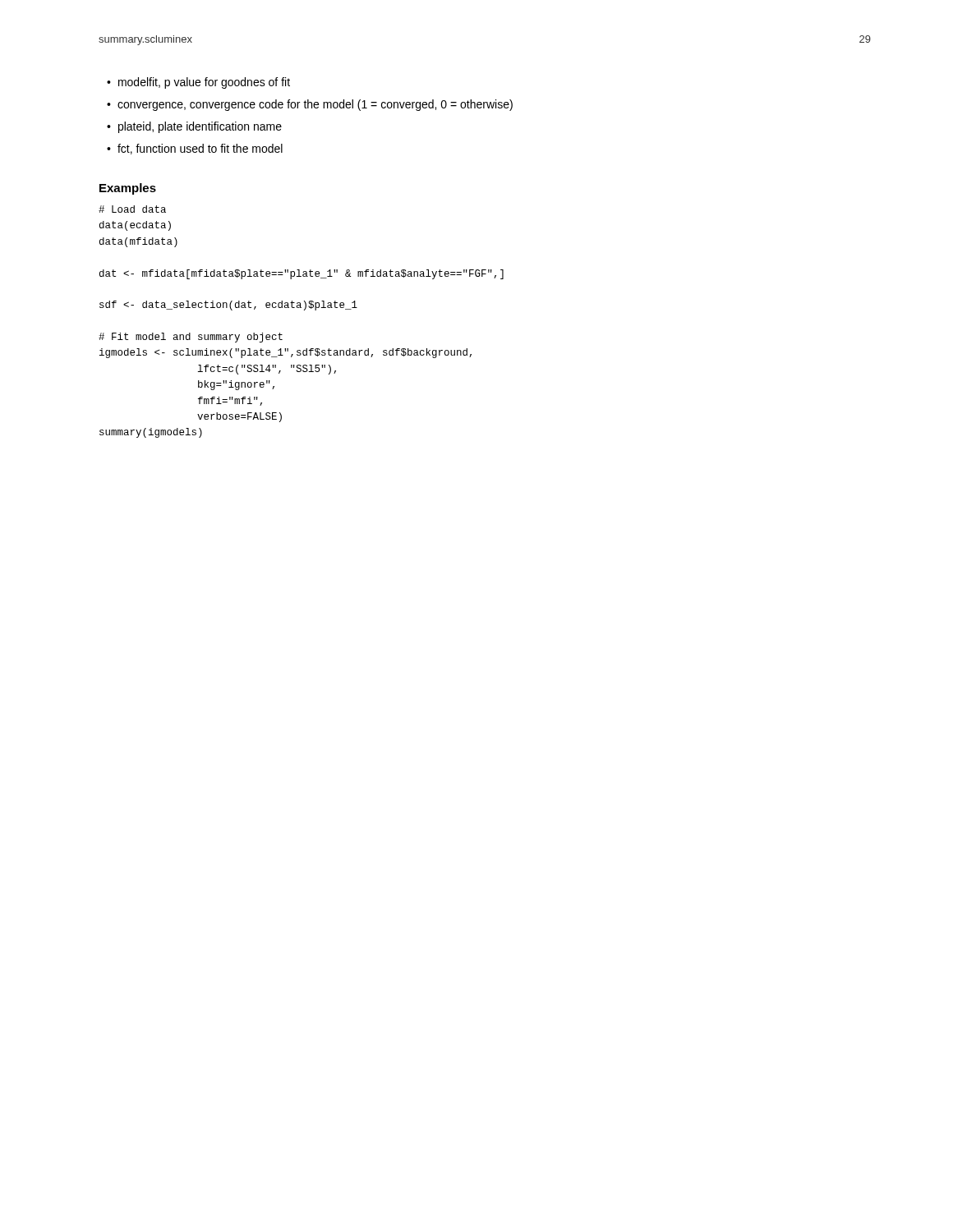Screen dimensions: 1232x953
Task: Find the list item with the text "• modelfit, p value for goodnes of"
Action: click(x=198, y=83)
